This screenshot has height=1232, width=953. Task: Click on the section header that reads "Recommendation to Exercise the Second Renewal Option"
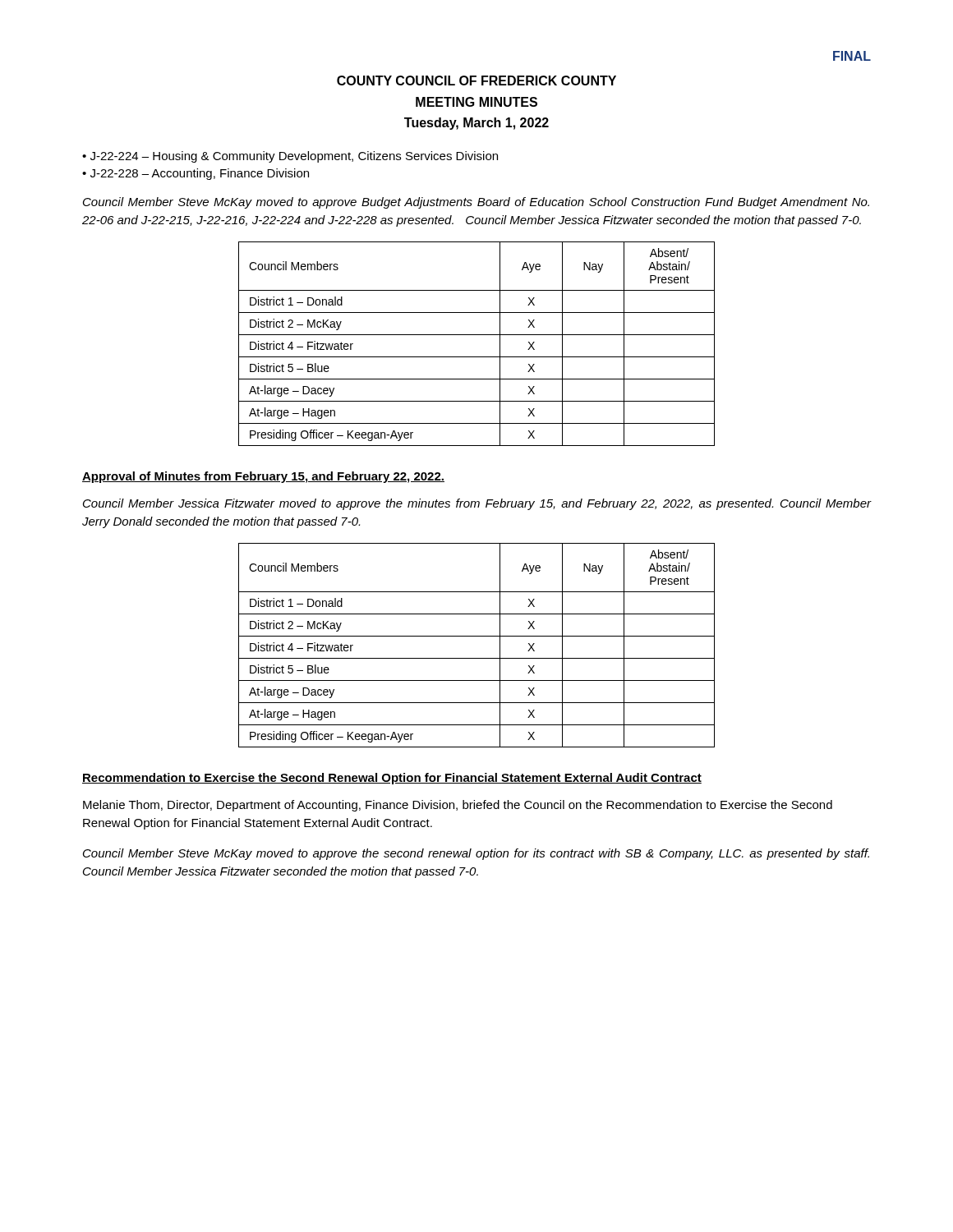(392, 777)
